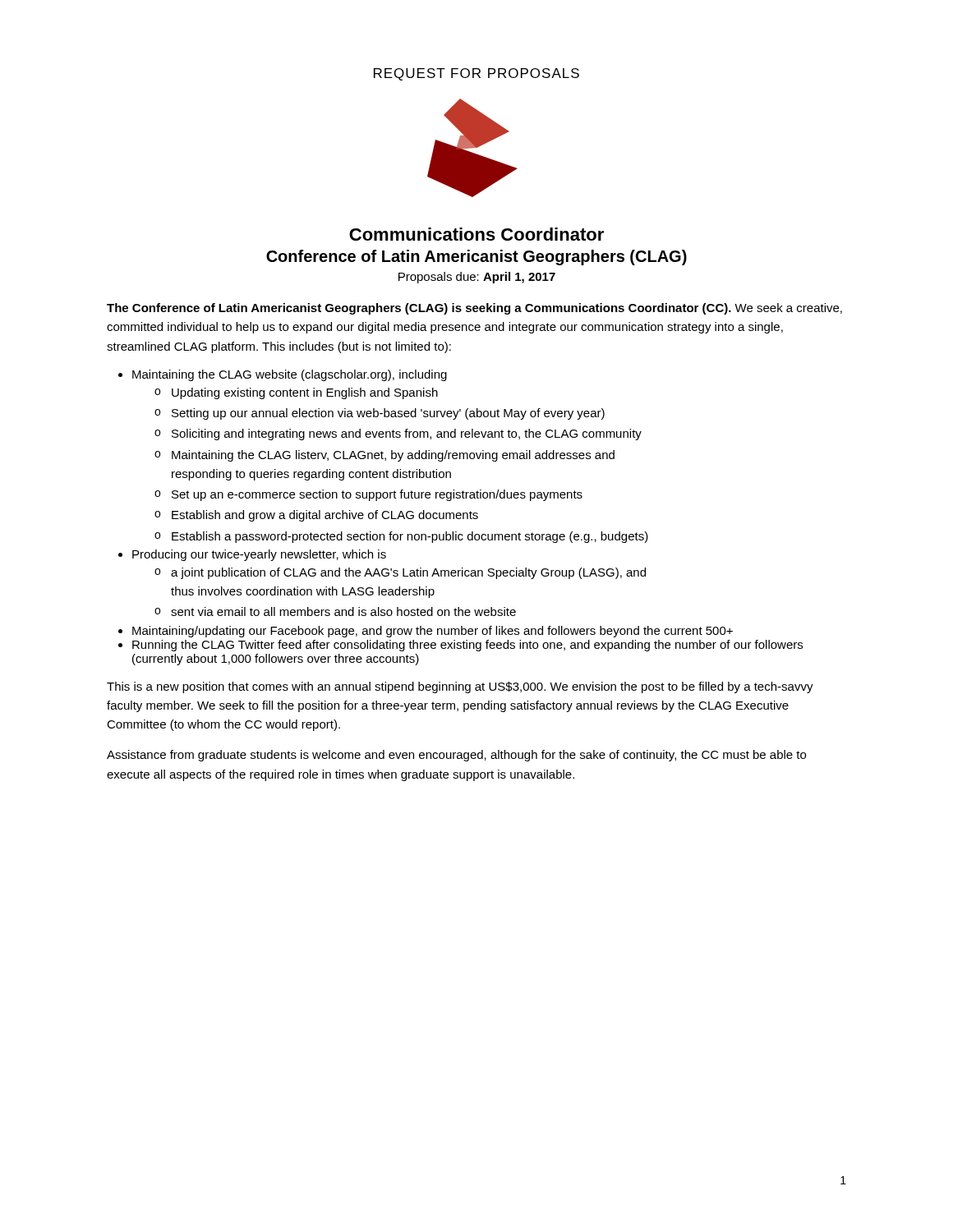
Task: Navigate to the text block starting "This is a new position that comes"
Action: [460, 705]
